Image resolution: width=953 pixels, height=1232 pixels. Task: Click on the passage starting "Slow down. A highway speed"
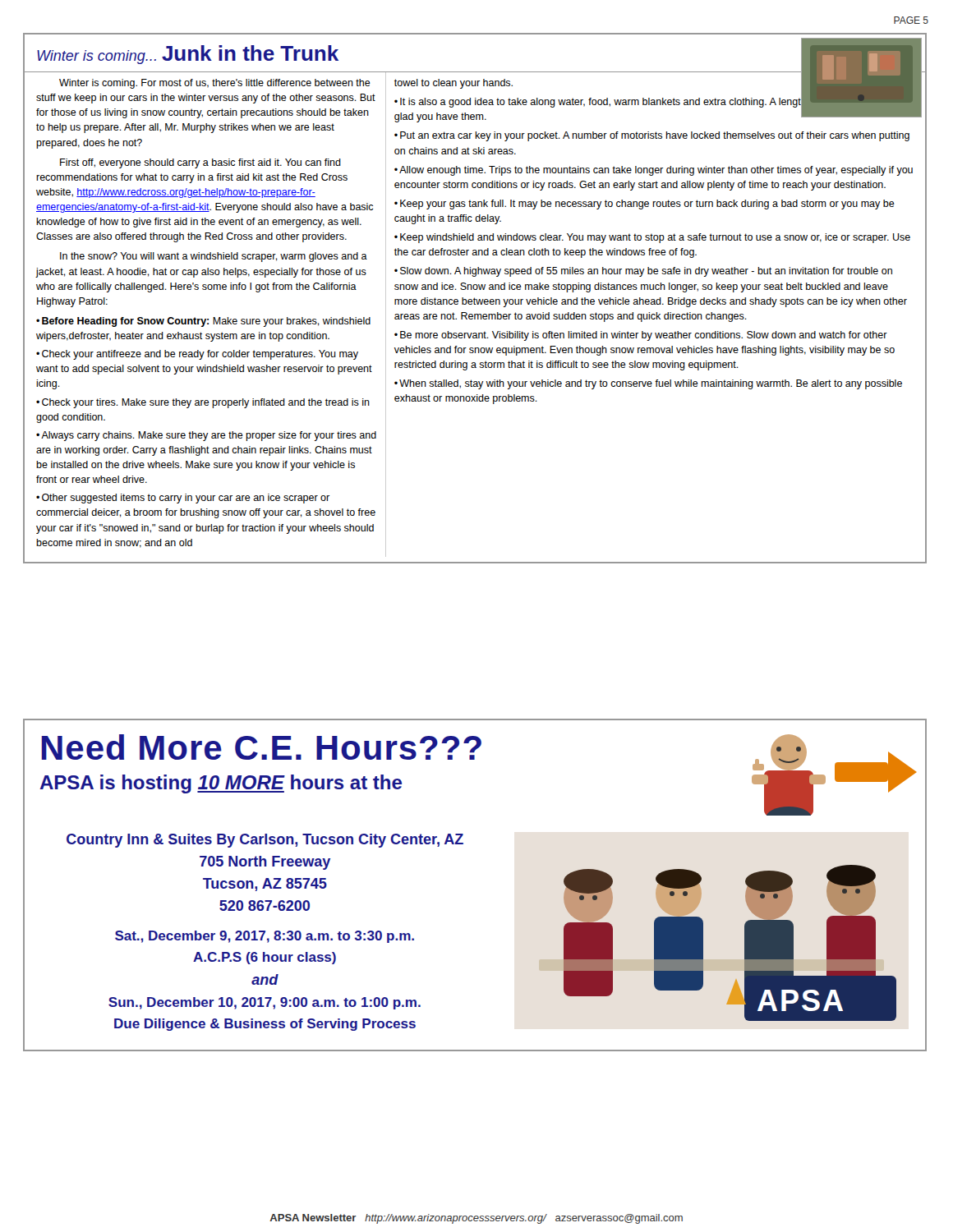click(x=651, y=294)
